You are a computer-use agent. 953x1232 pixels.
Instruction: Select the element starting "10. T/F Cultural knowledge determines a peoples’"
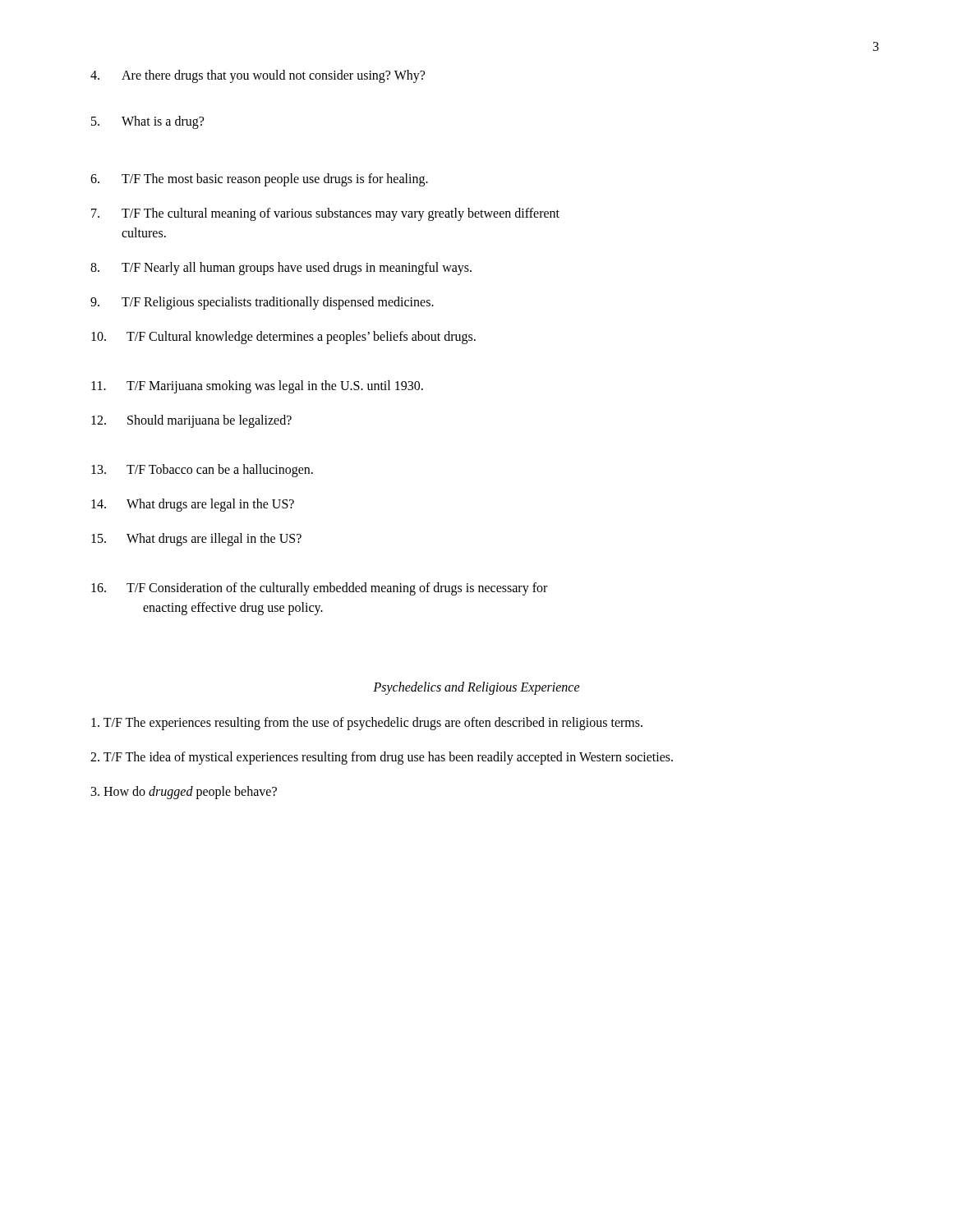(x=476, y=337)
